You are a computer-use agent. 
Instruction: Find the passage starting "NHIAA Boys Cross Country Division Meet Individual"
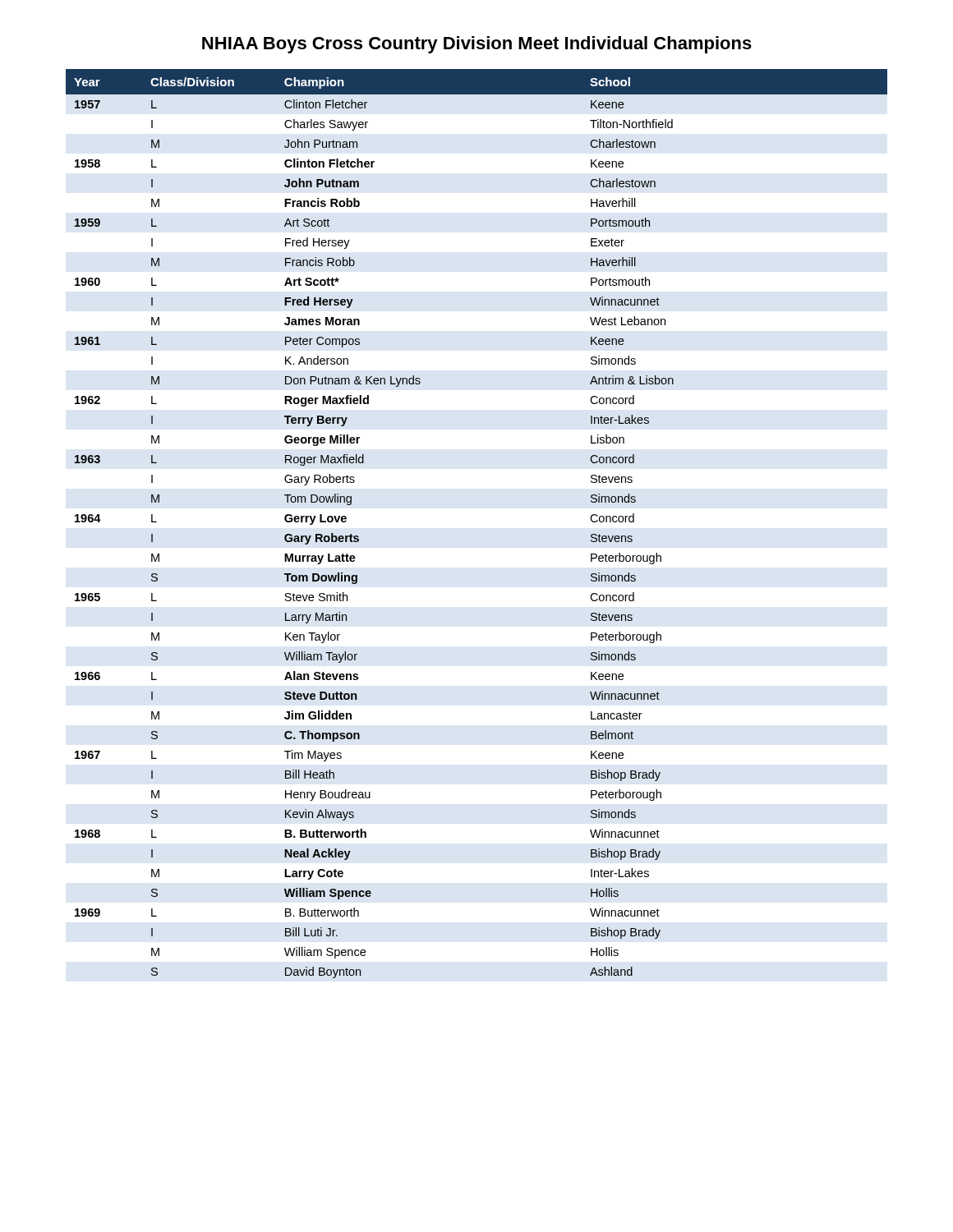(x=476, y=44)
